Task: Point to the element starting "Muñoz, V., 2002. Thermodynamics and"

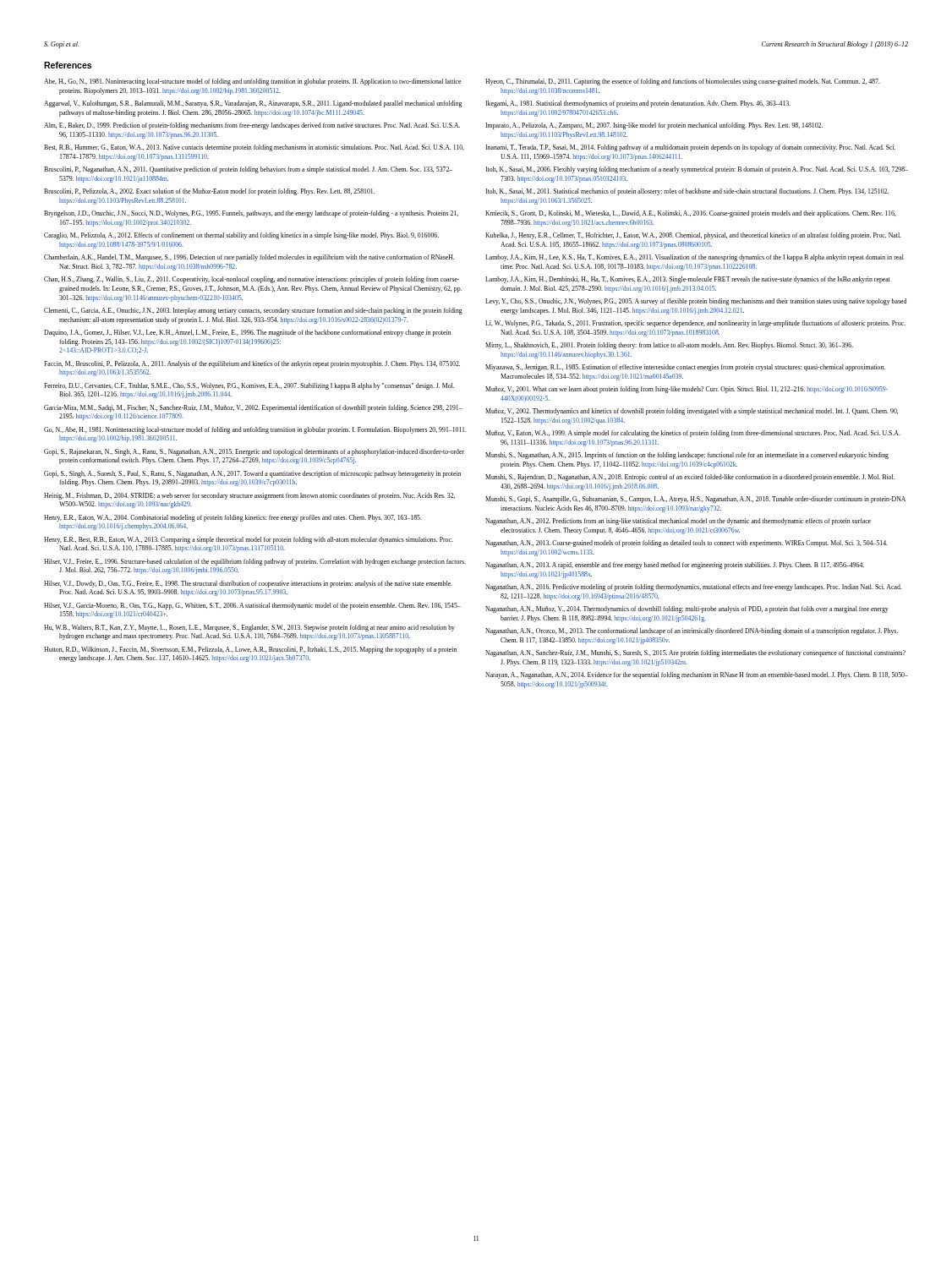Action: [x=692, y=416]
